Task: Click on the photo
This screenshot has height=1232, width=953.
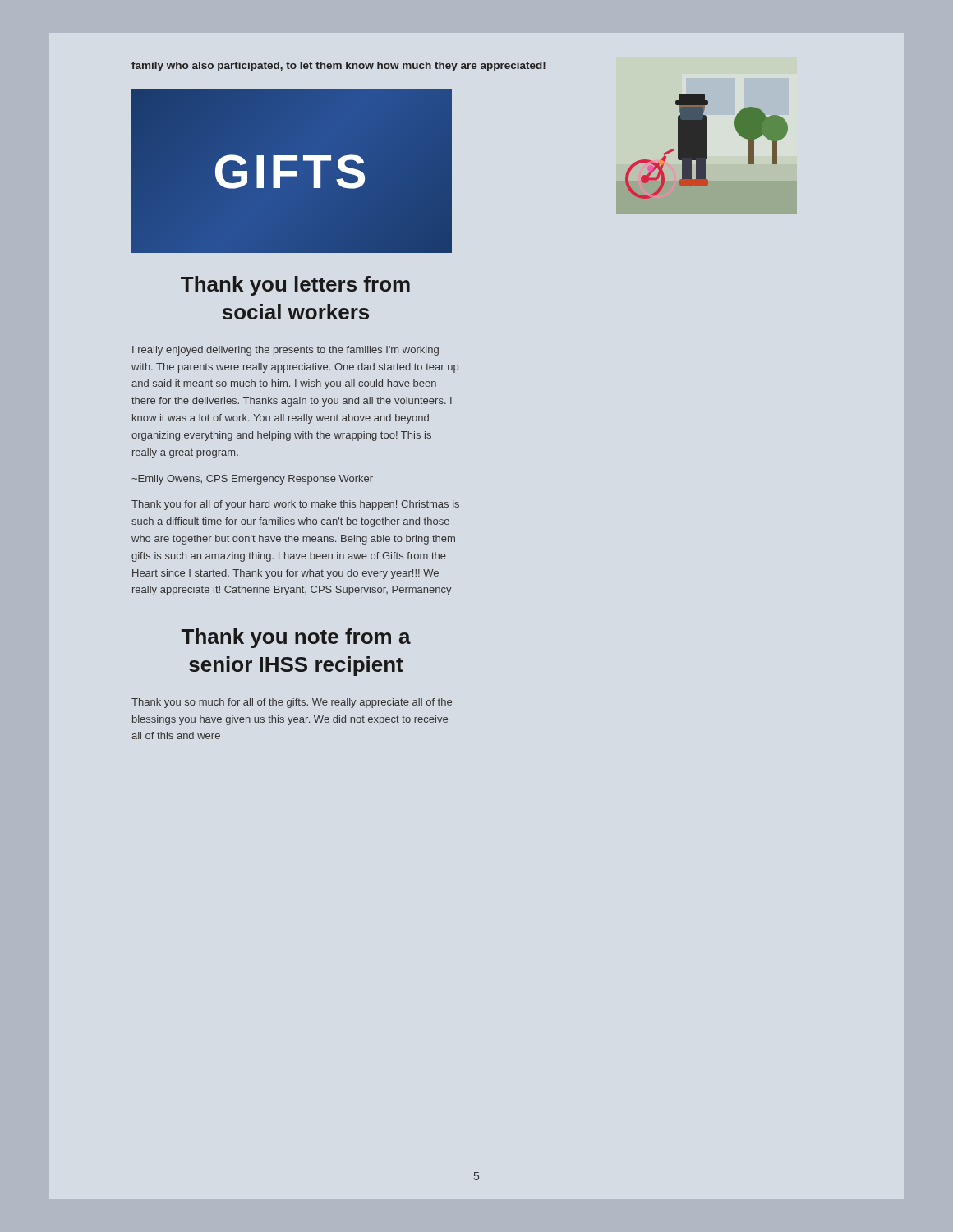Action: click(x=707, y=136)
